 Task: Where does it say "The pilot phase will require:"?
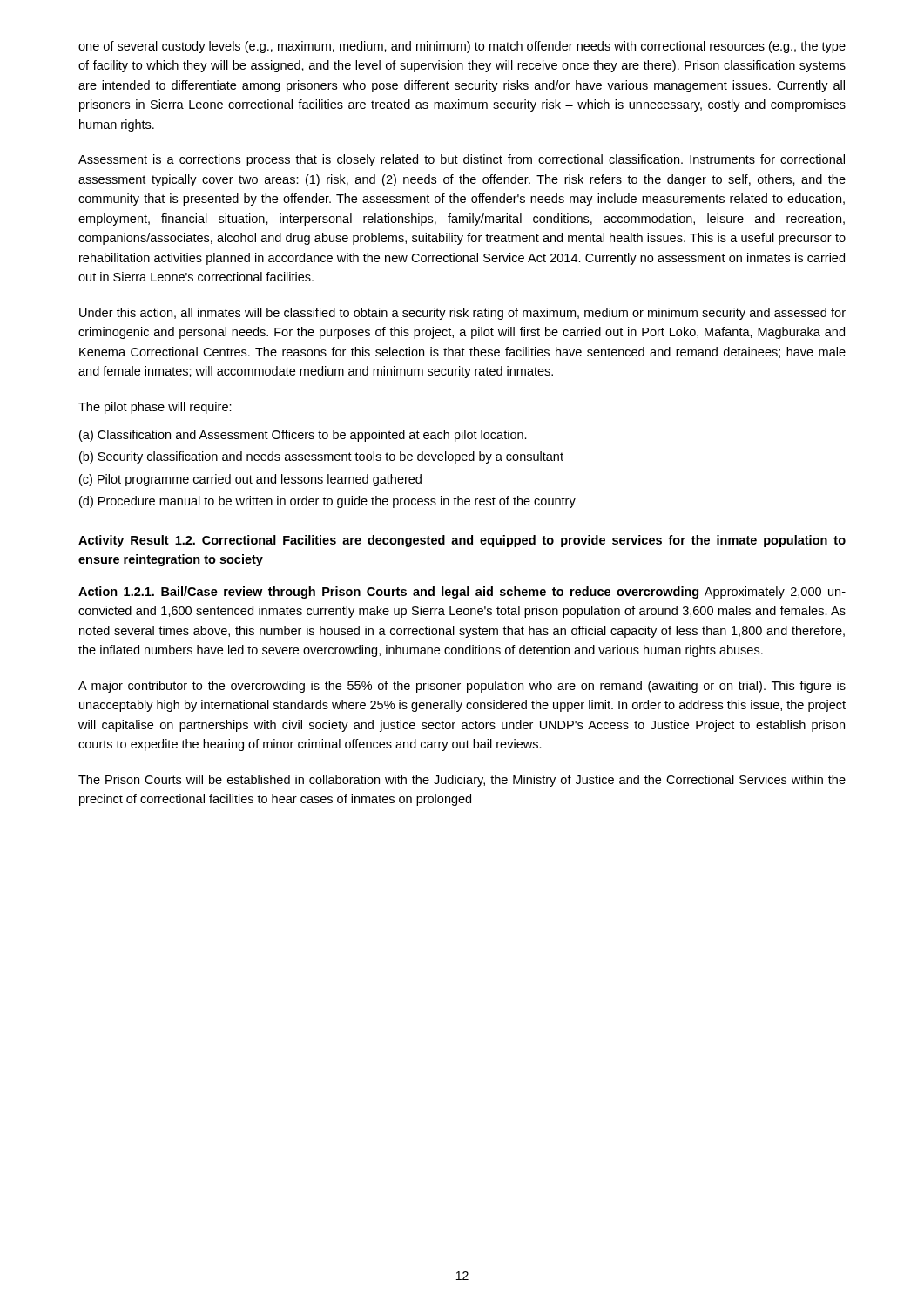coord(155,406)
